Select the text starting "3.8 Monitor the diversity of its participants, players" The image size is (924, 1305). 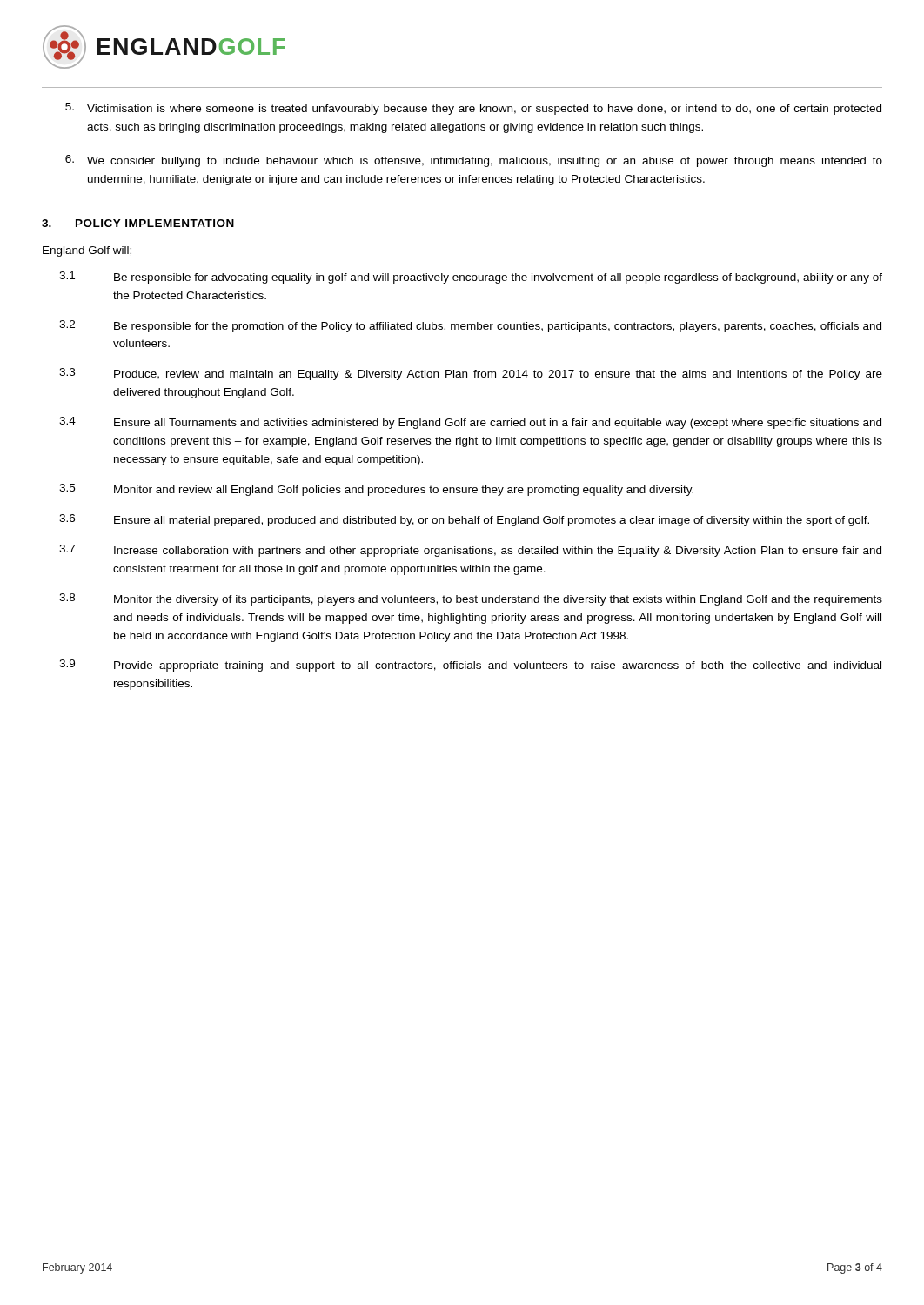coord(471,618)
